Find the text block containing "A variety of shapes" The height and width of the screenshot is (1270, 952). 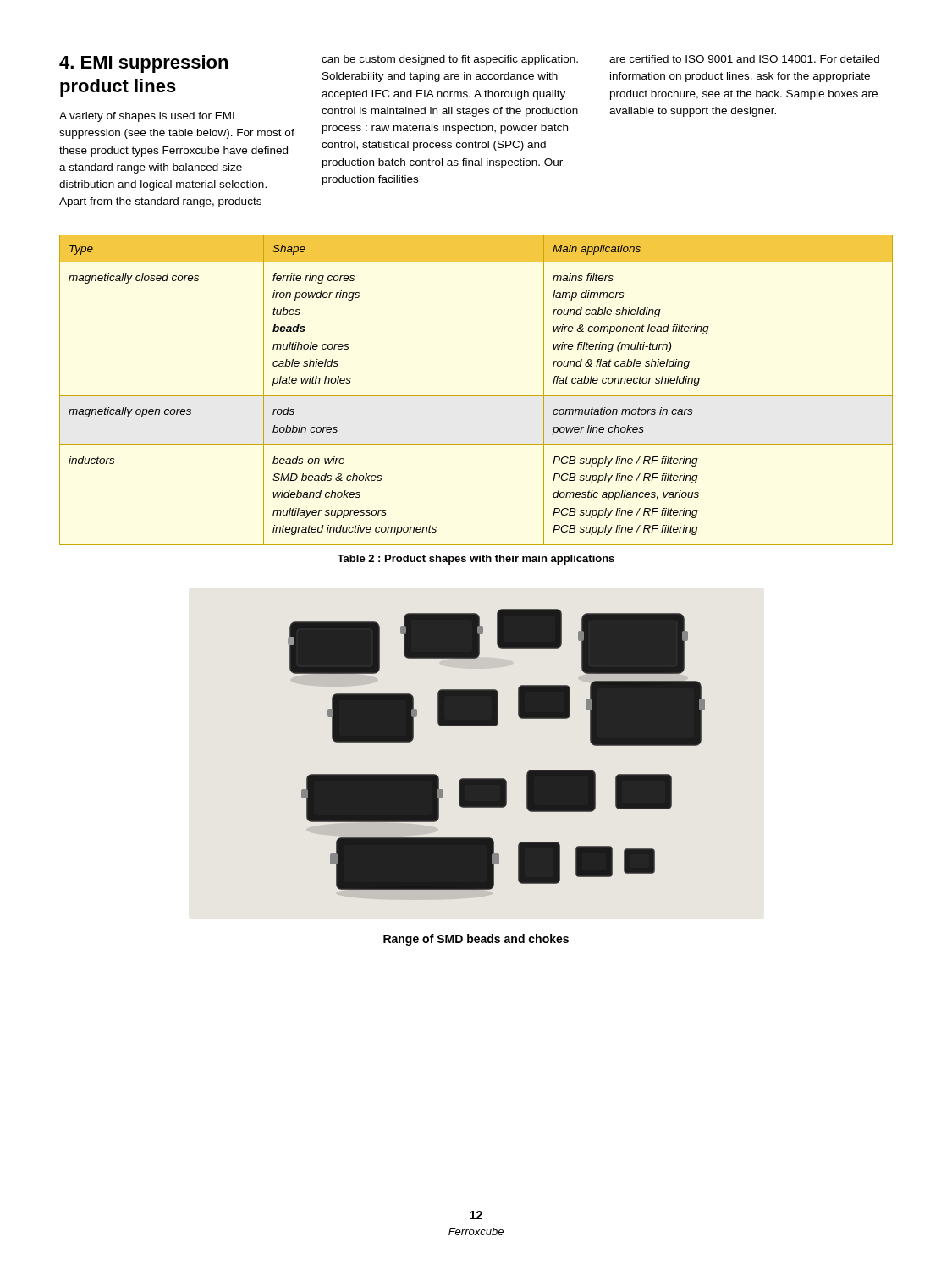click(177, 158)
